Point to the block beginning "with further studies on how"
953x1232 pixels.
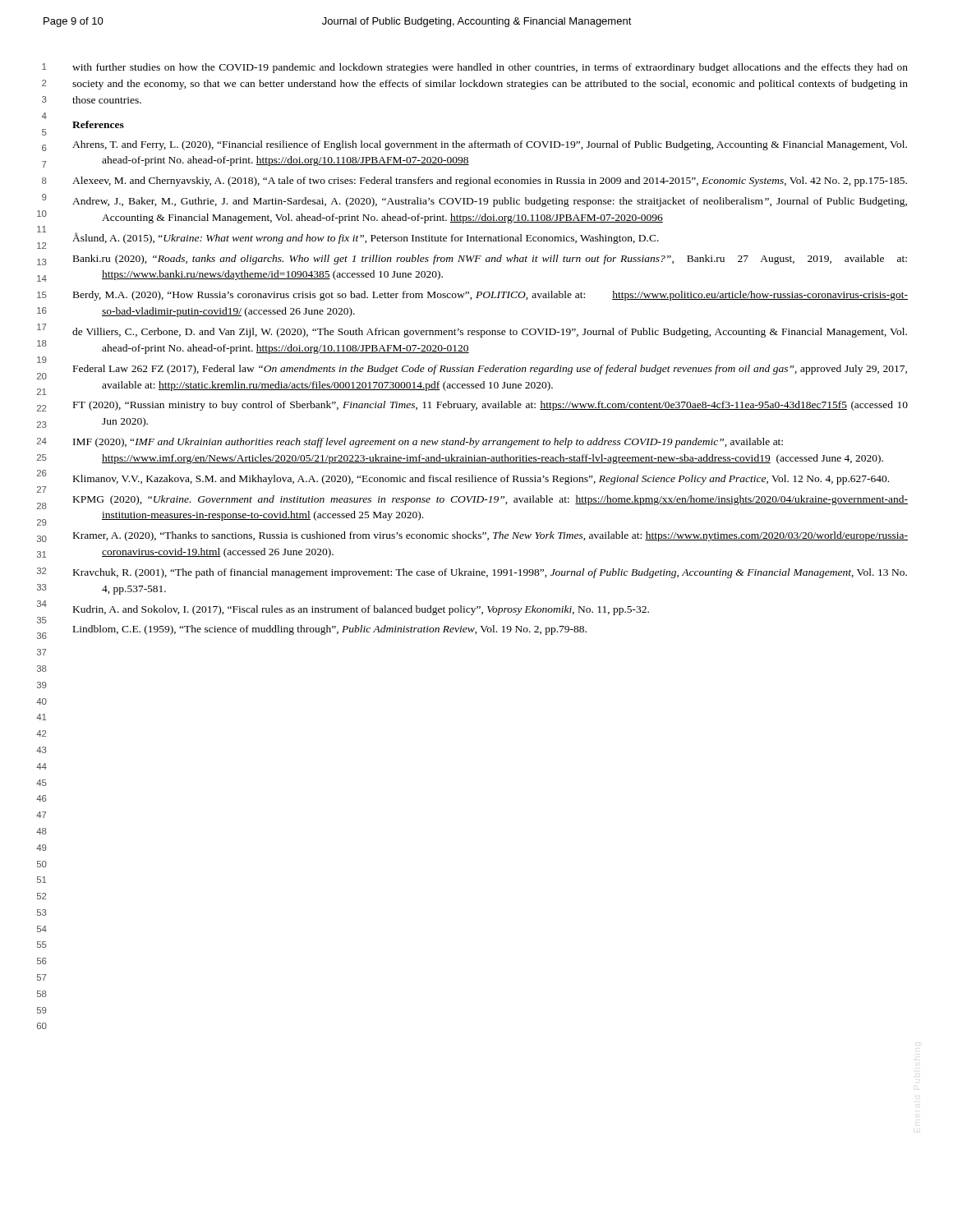click(490, 83)
